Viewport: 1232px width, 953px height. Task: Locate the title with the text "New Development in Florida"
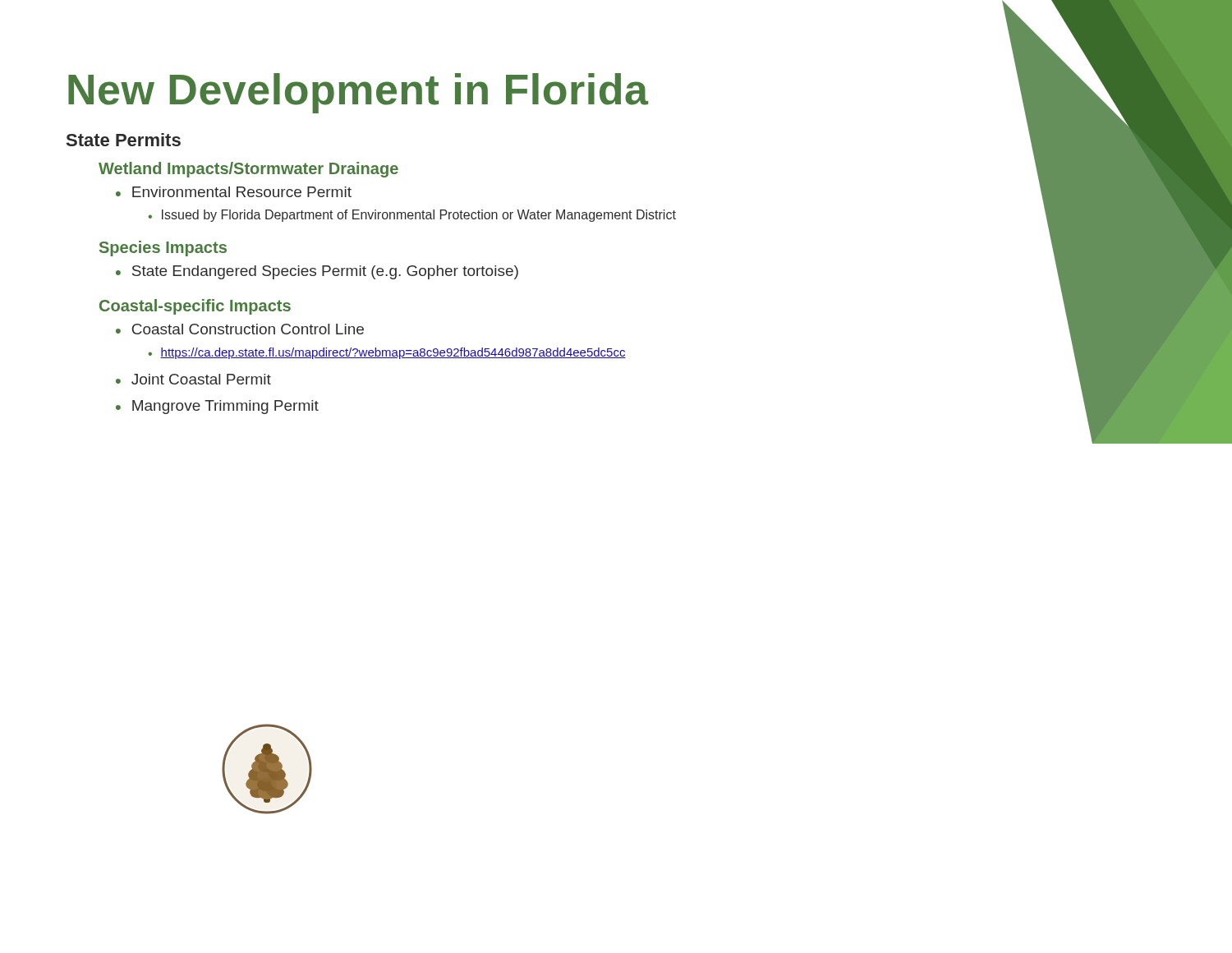357,90
